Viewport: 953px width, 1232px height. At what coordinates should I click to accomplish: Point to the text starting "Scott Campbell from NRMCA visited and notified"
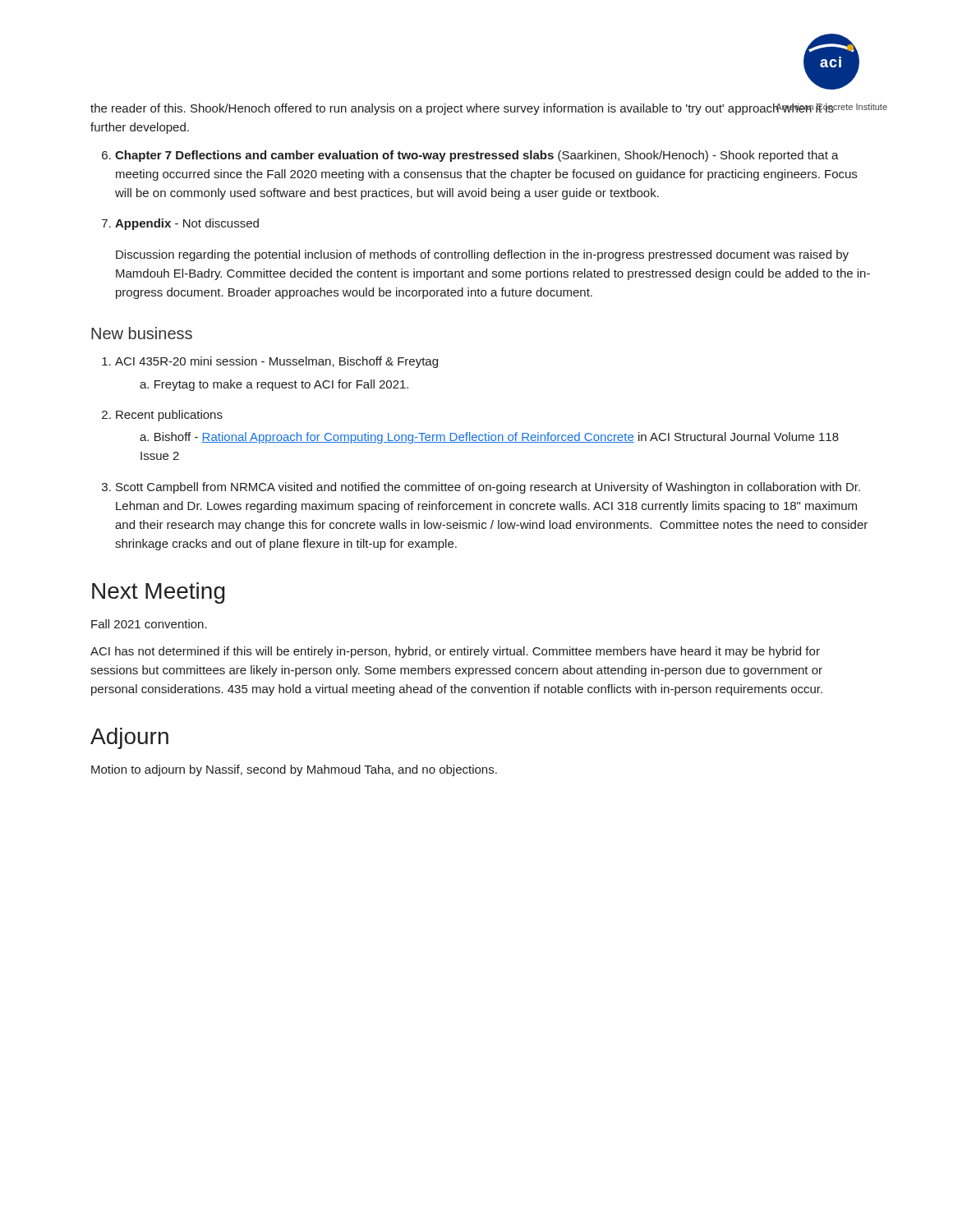tap(491, 515)
